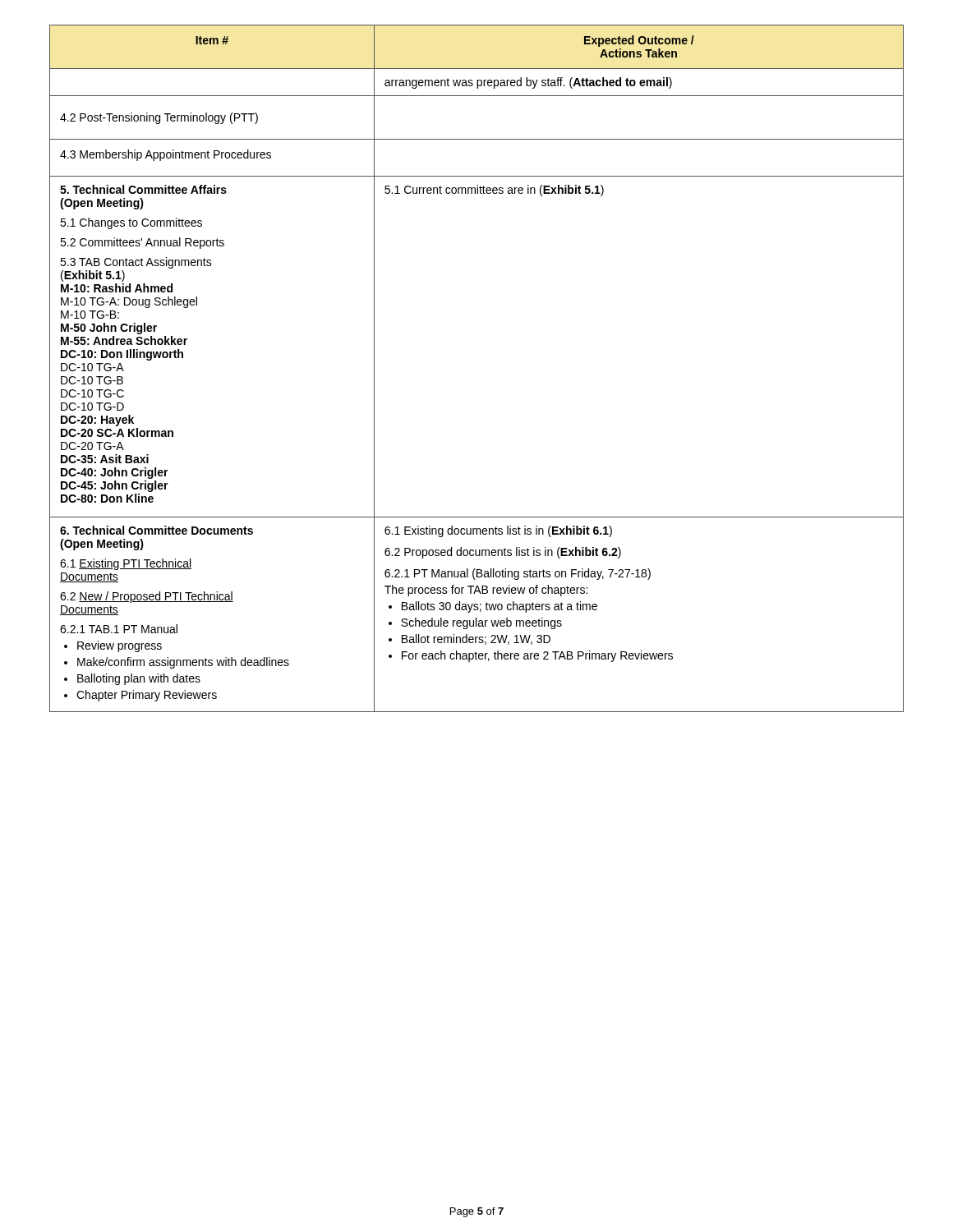Find the table that mentions "4.2 Post-Tensioning Terminology (PTT)"
Image resolution: width=953 pixels, height=1232 pixels.
[x=476, y=368]
